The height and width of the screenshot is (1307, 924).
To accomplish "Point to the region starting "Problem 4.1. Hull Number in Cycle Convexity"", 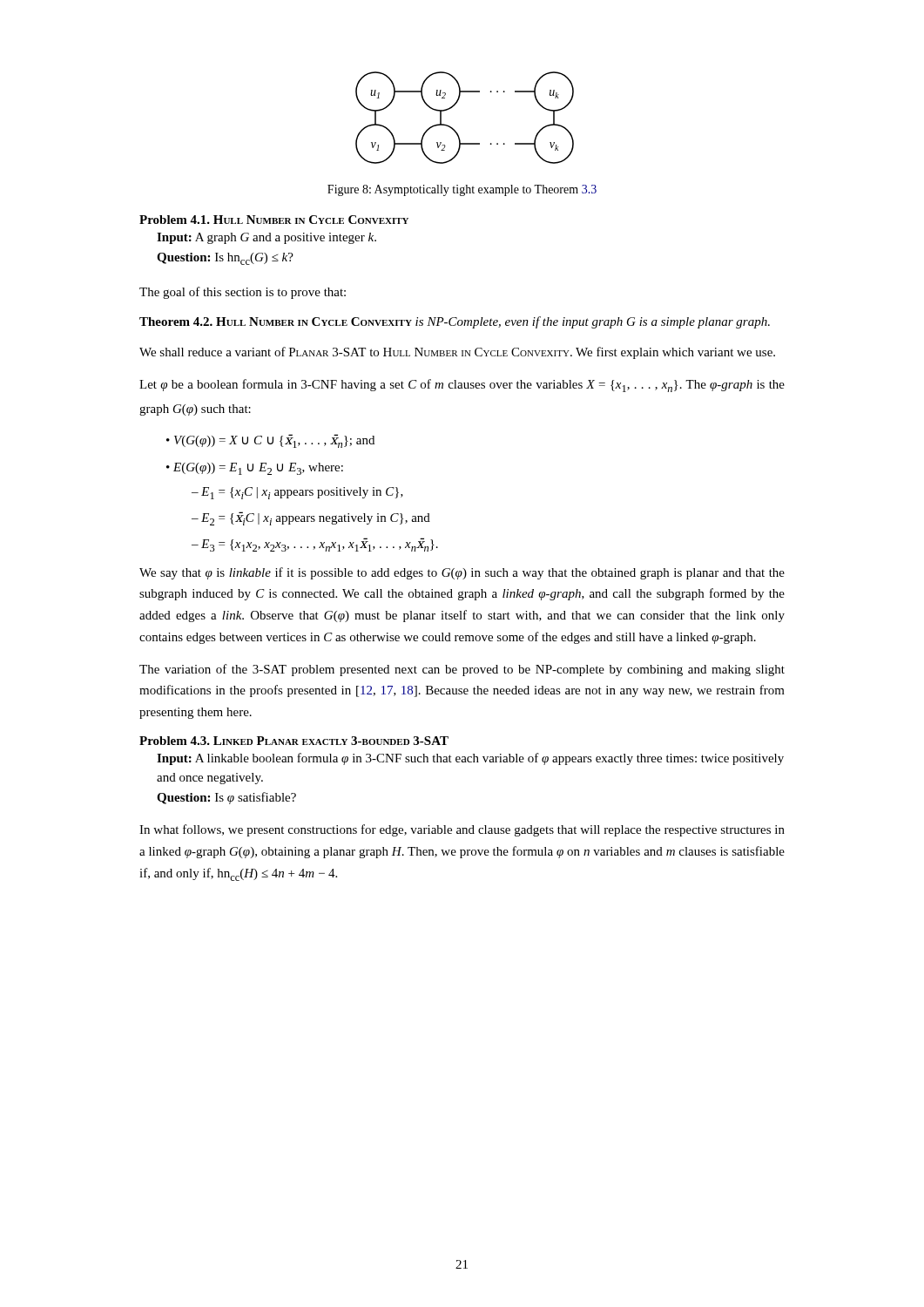I will 274,220.
